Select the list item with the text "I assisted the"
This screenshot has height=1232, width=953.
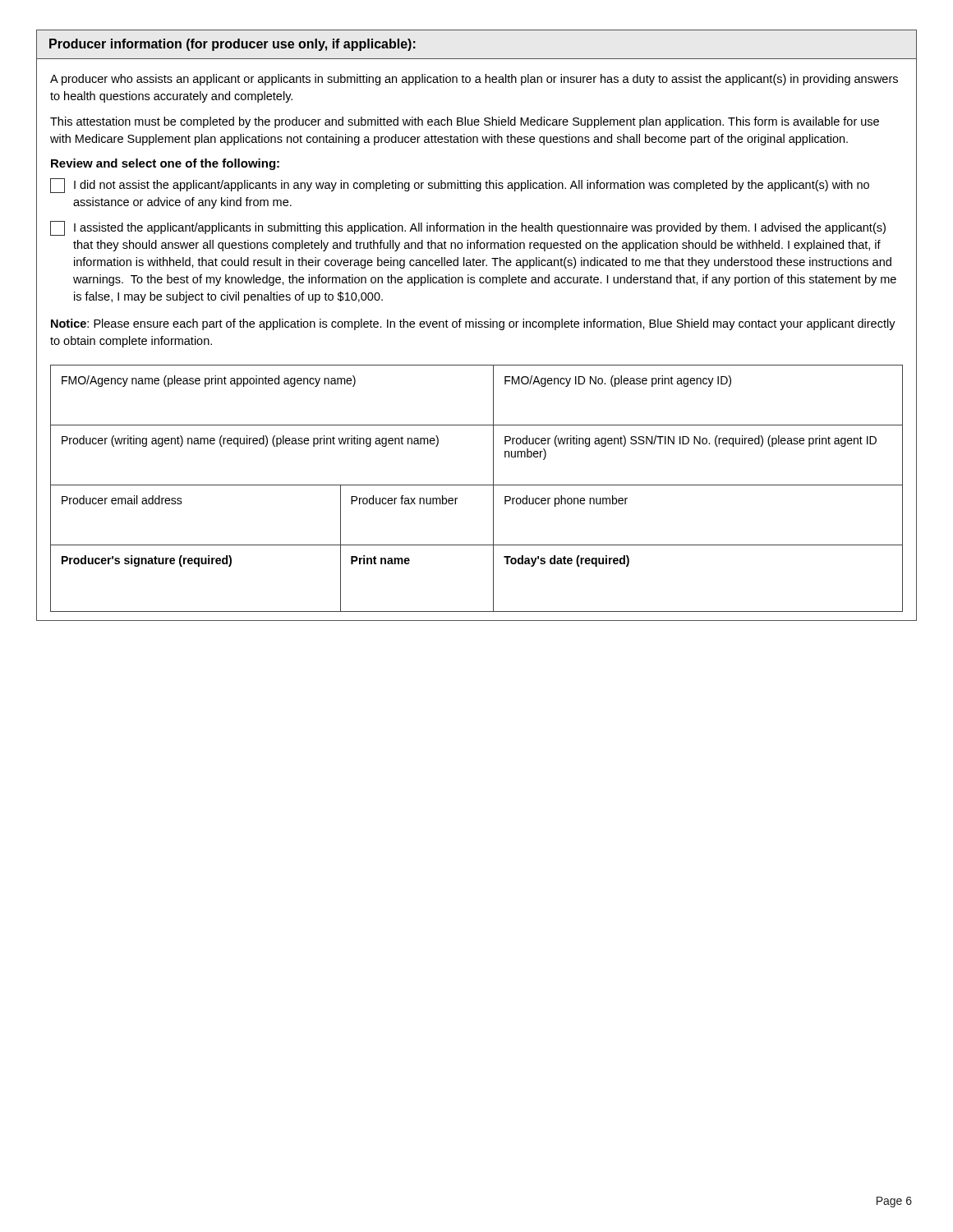pos(476,263)
